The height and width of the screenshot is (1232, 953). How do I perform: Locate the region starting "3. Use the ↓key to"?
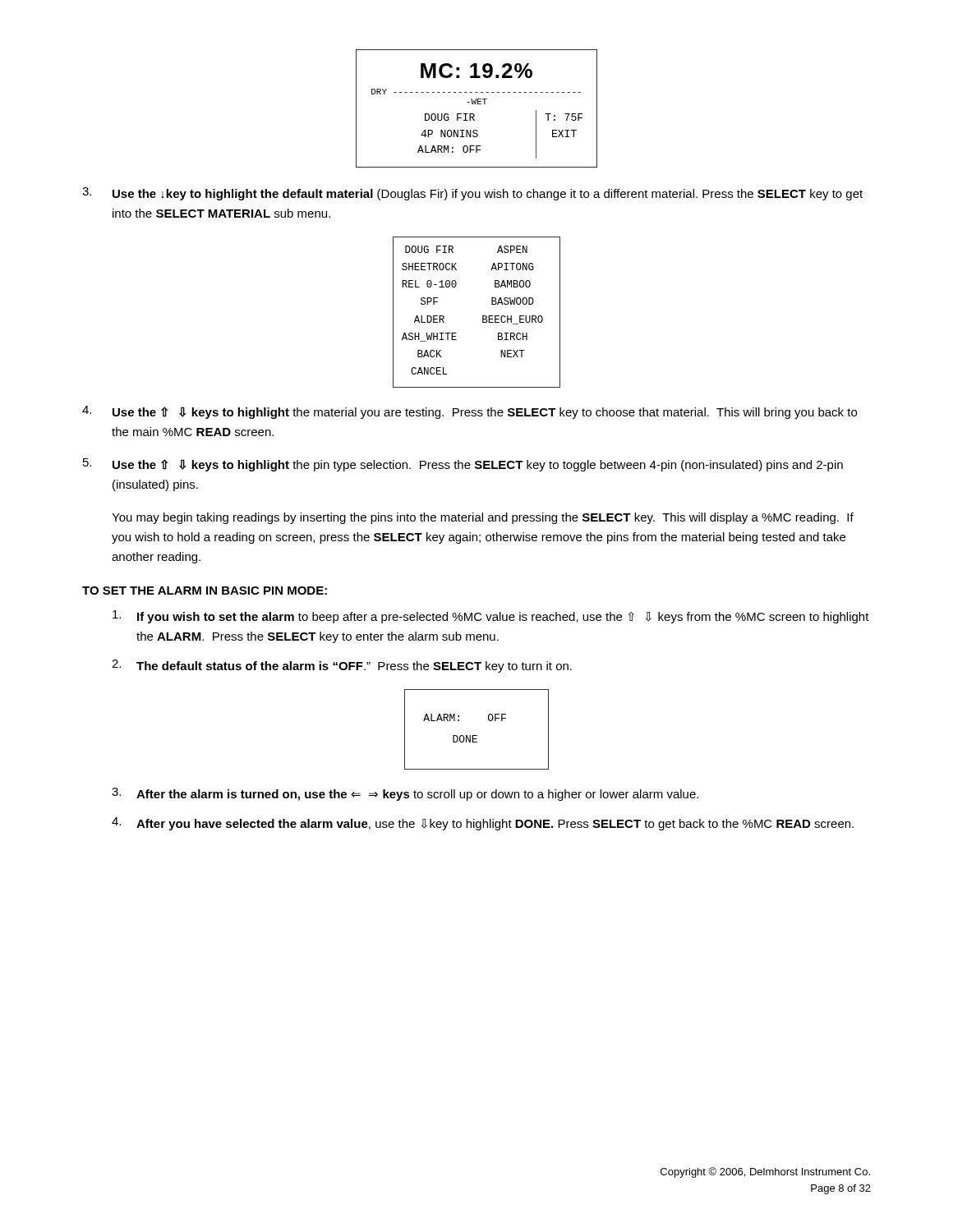pos(476,203)
